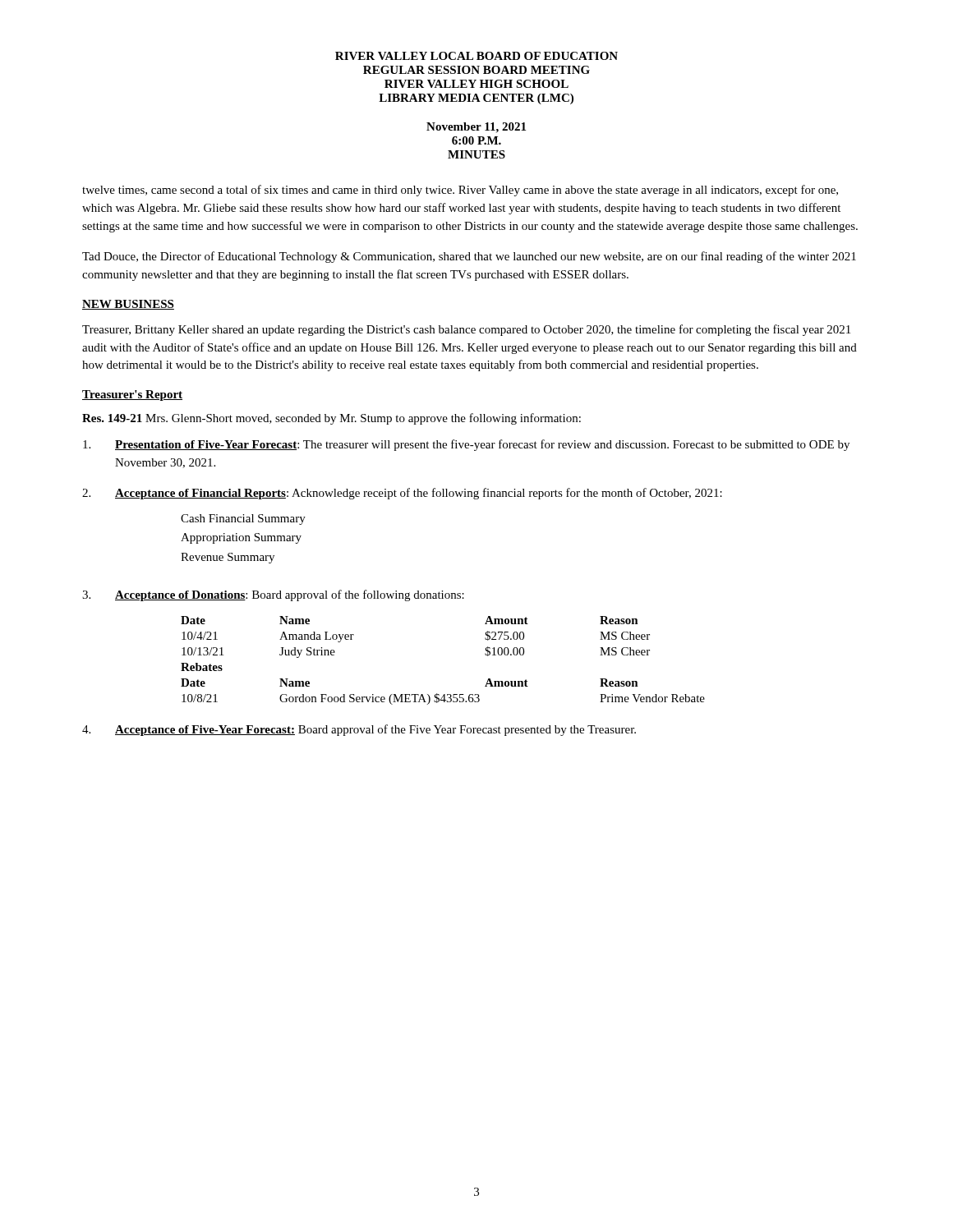This screenshot has height=1232, width=953.
Task: Select the text block starting "Treasurer, Brittany Keller shared"
Action: (469, 347)
